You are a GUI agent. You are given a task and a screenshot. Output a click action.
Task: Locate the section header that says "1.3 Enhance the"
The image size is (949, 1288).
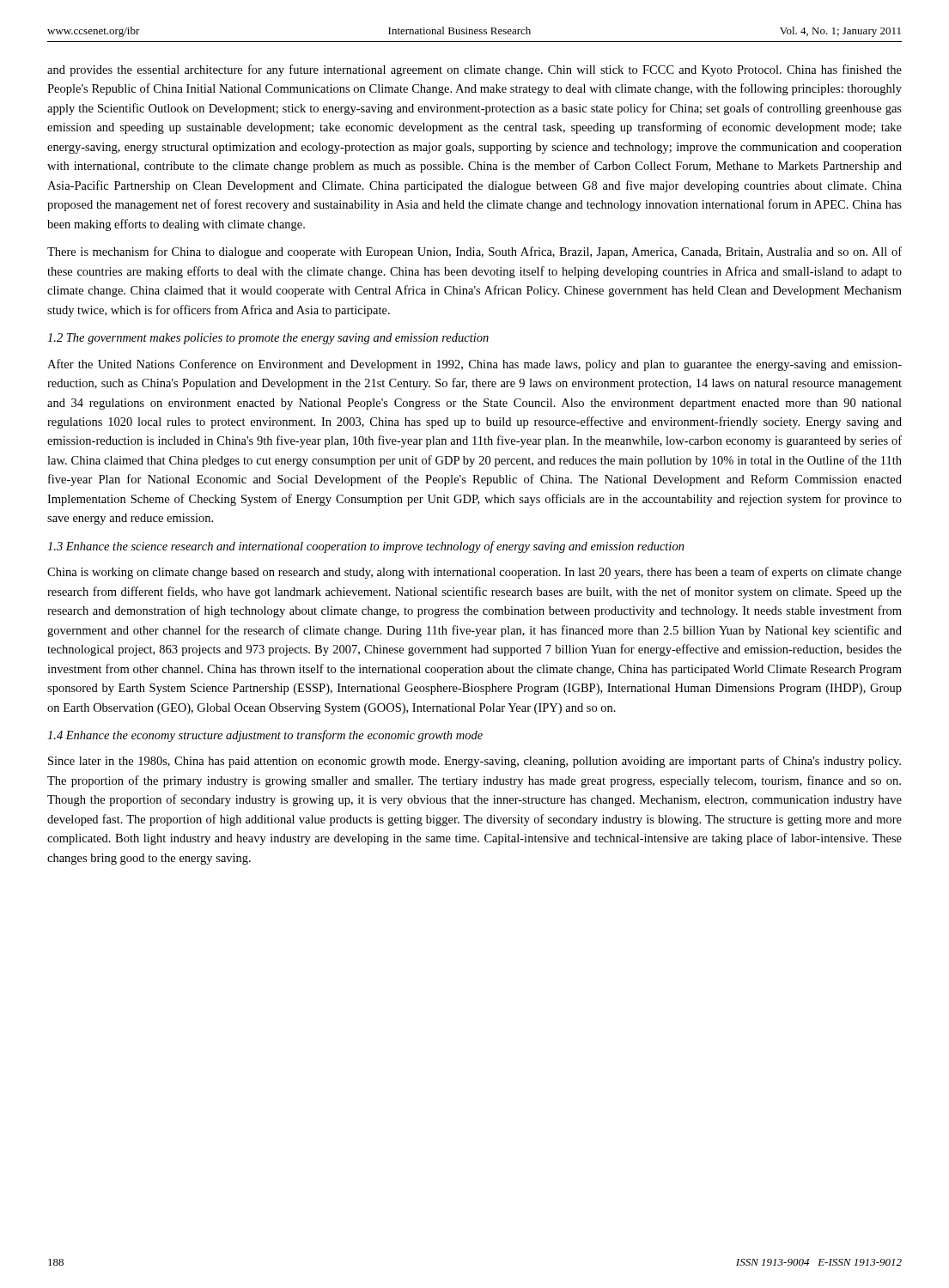click(x=474, y=546)
